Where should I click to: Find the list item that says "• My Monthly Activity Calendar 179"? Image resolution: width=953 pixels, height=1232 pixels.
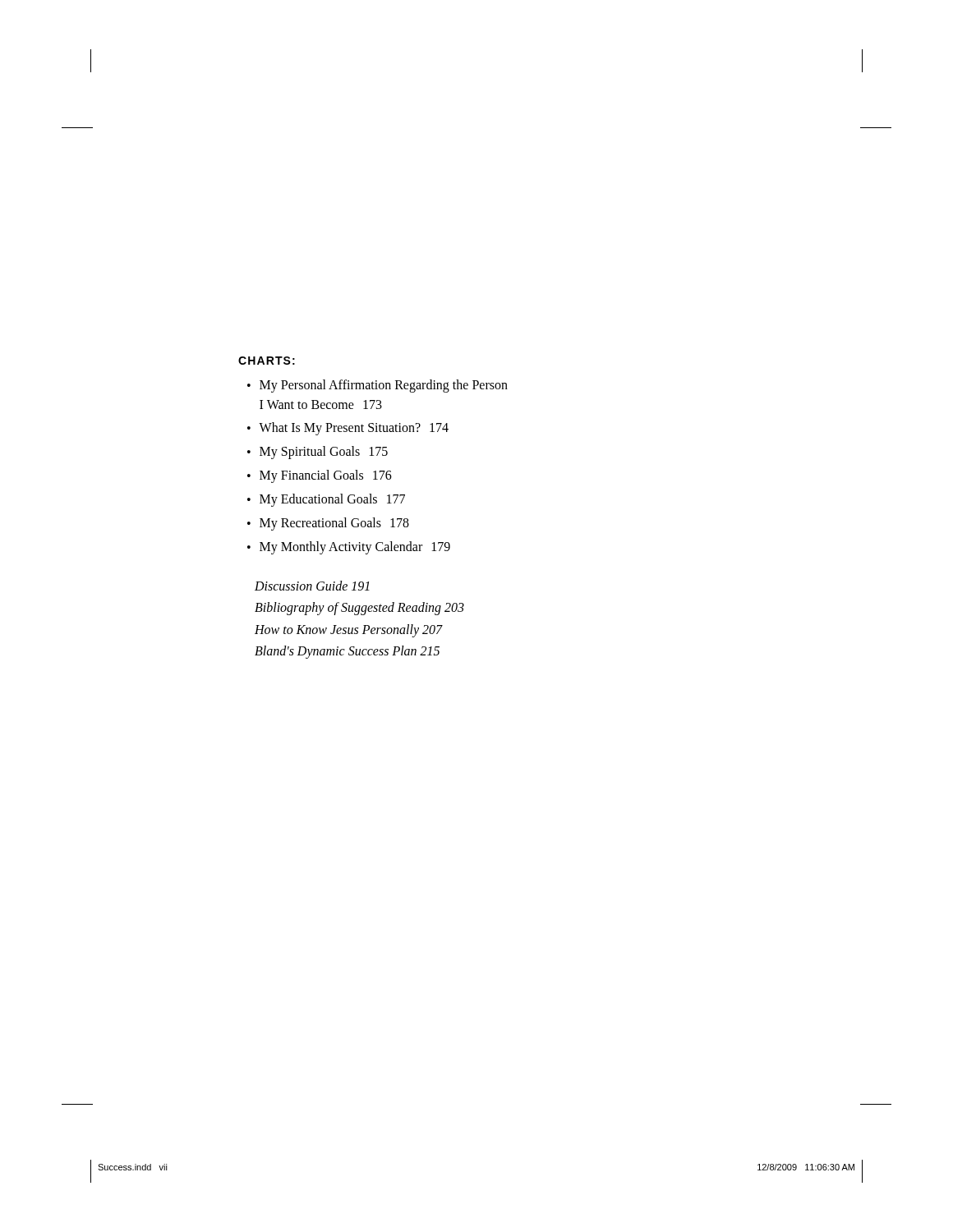point(348,547)
